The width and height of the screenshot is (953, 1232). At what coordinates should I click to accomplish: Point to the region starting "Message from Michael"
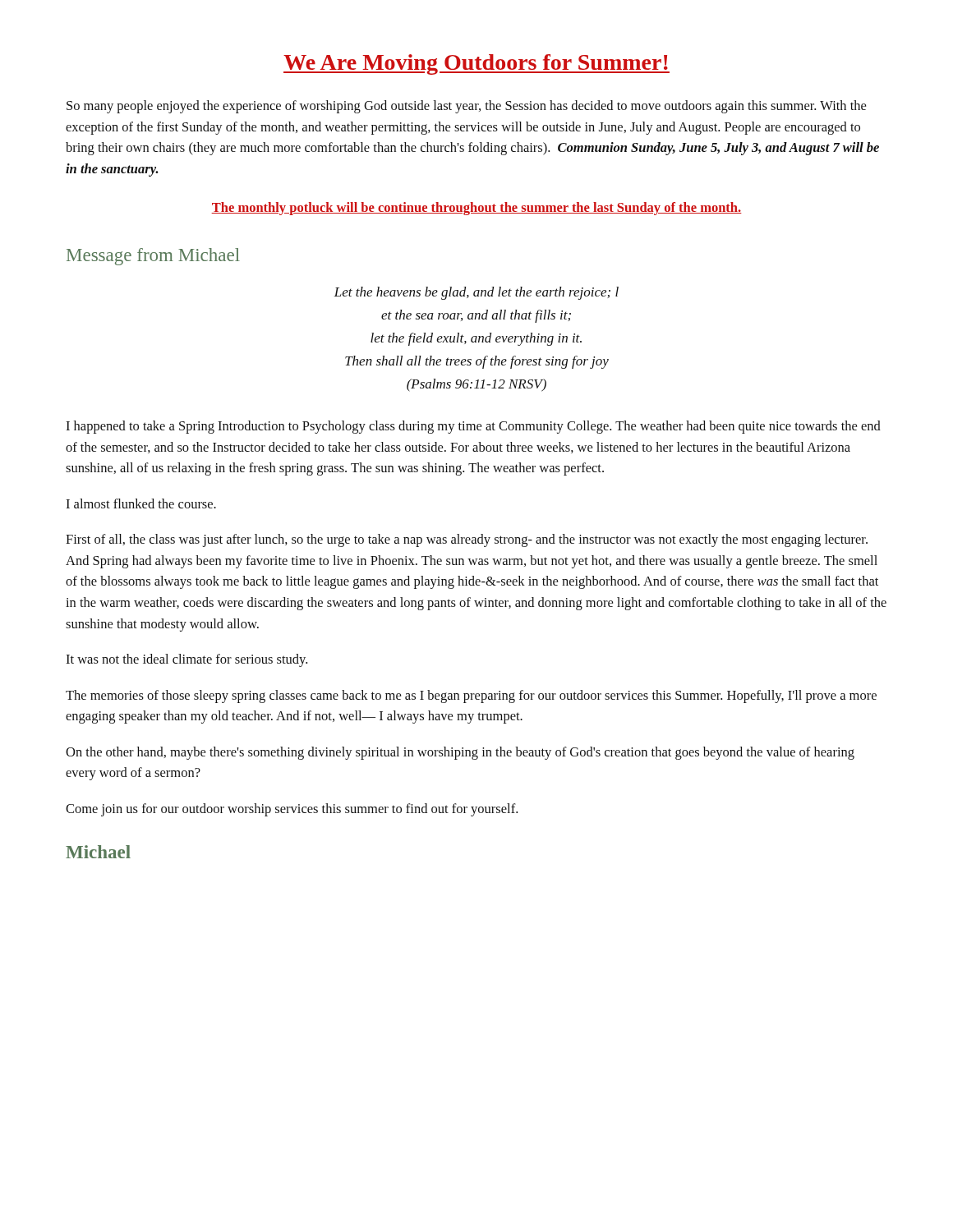point(153,255)
